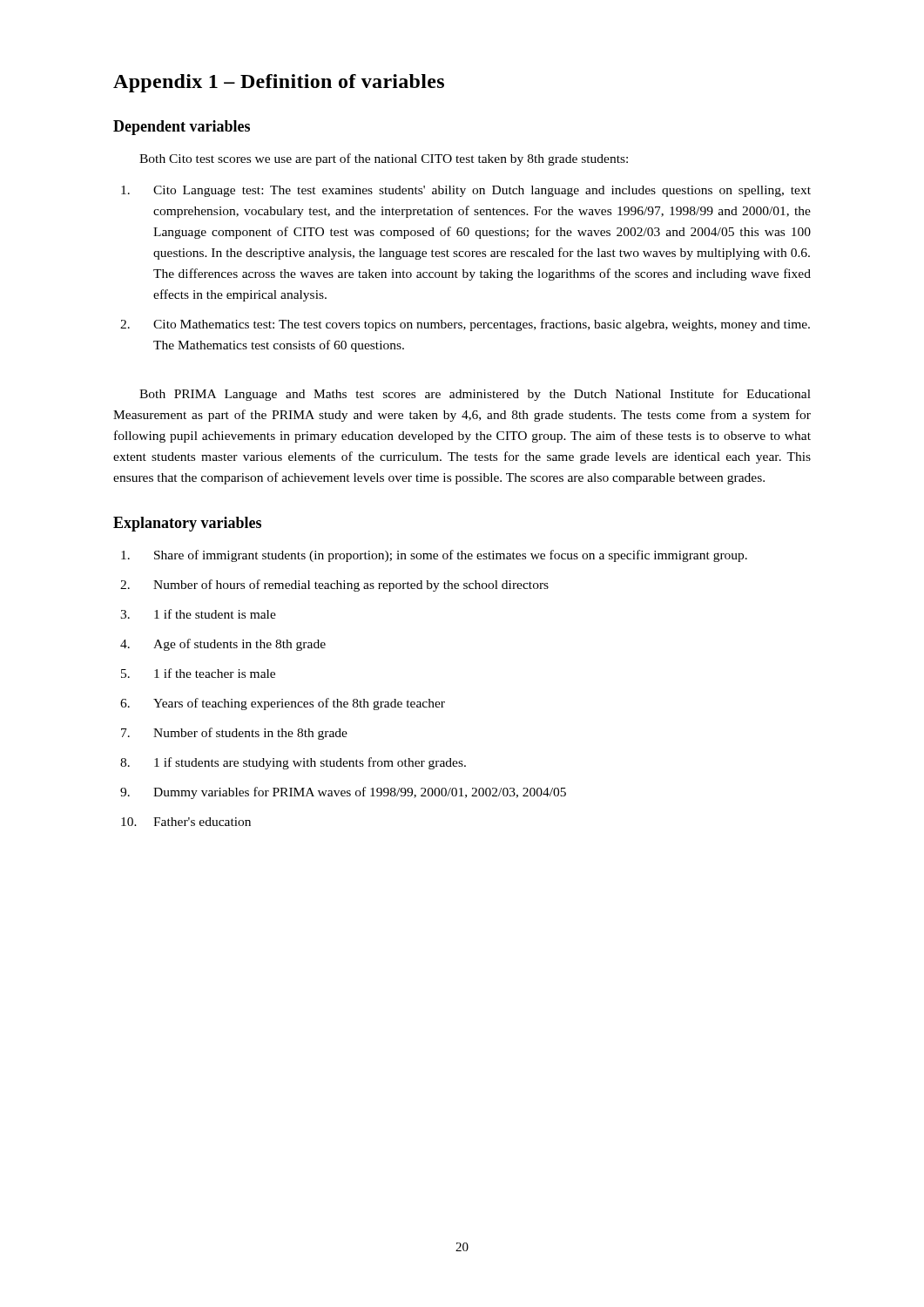
Task: Click on the region starting "1 if the student"
Action: tap(215, 614)
